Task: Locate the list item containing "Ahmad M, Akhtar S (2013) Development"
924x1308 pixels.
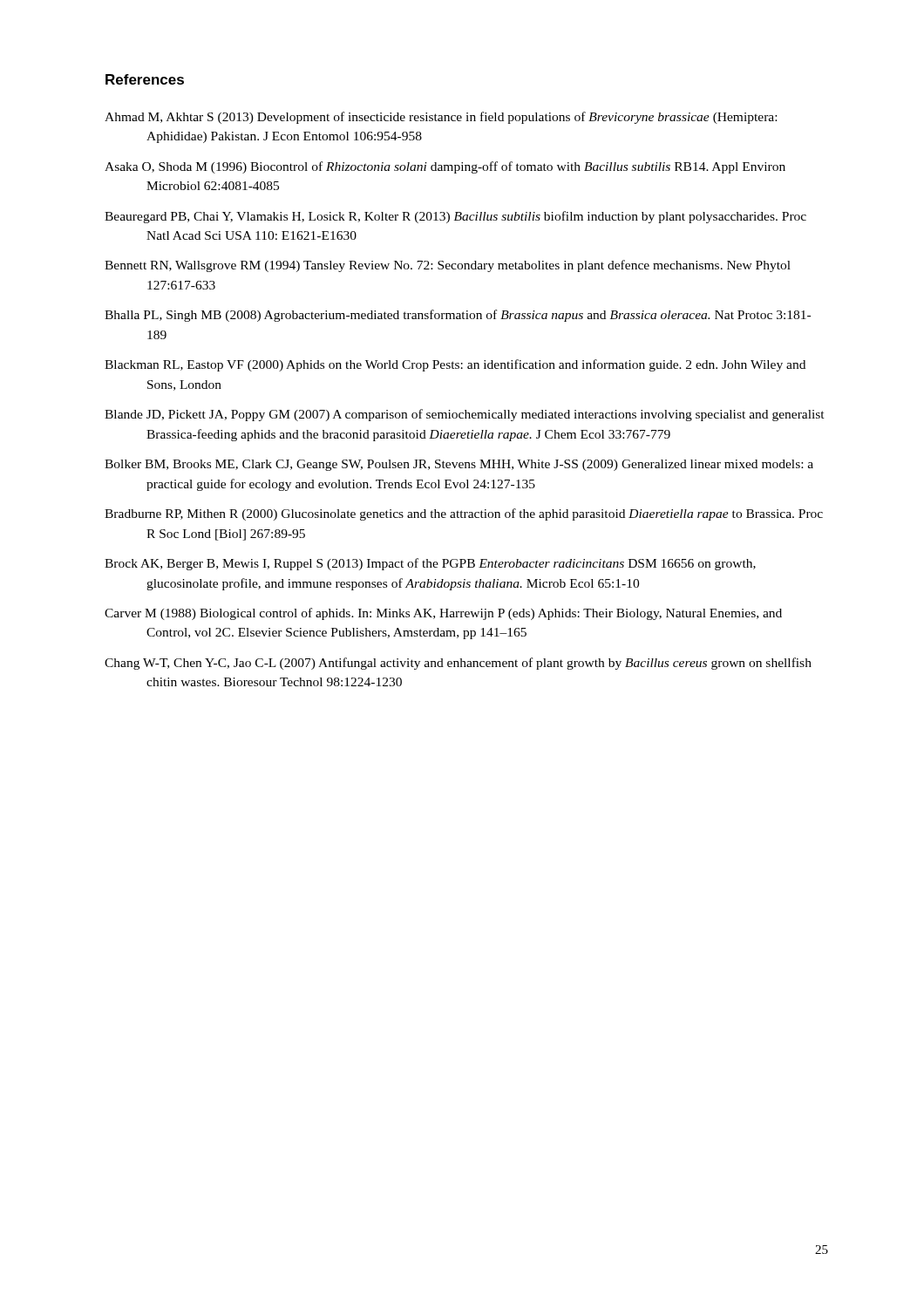Action: click(x=441, y=126)
